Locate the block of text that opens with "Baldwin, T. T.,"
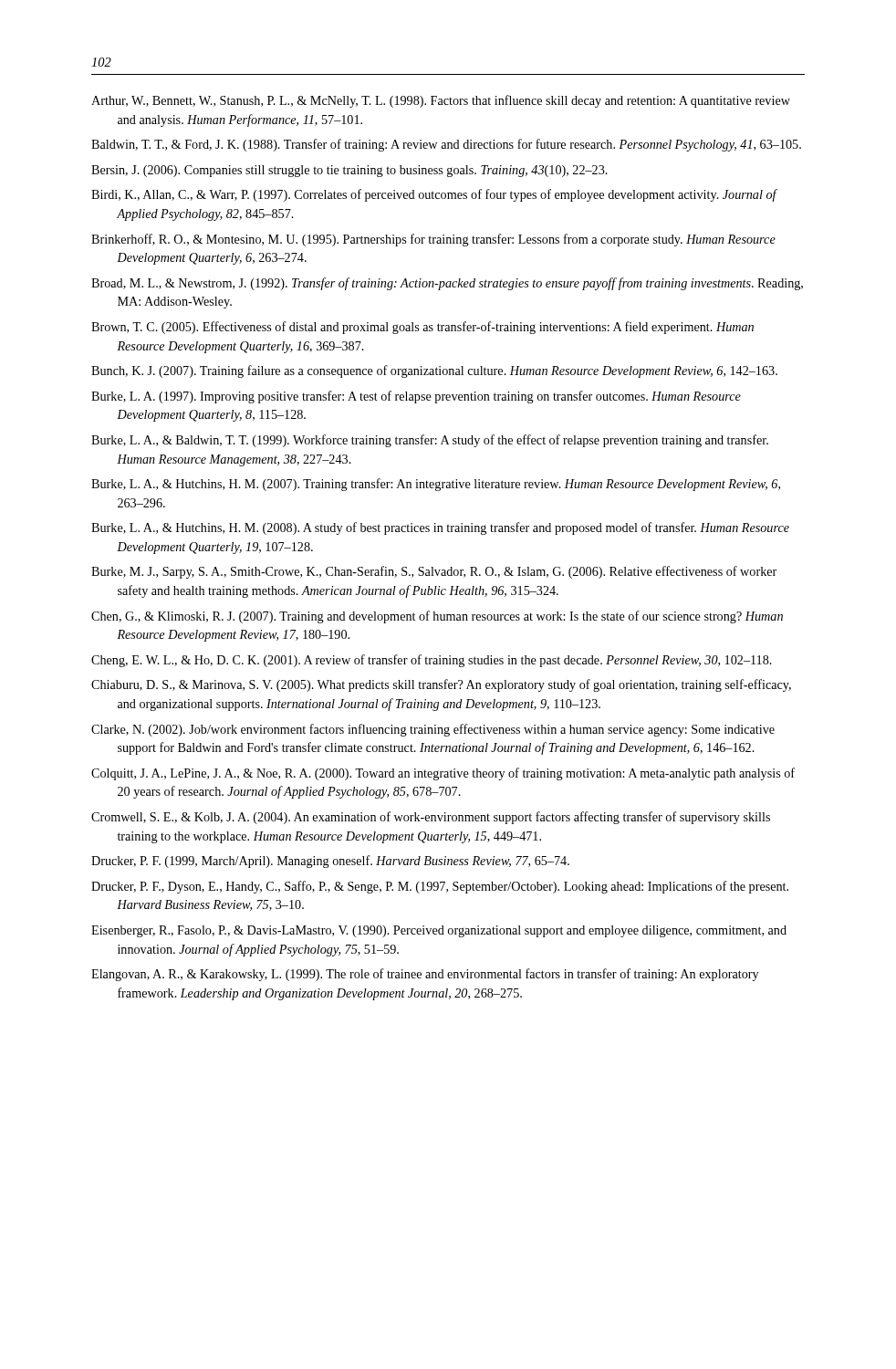Image resolution: width=896 pixels, height=1369 pixels. point(446,144)
